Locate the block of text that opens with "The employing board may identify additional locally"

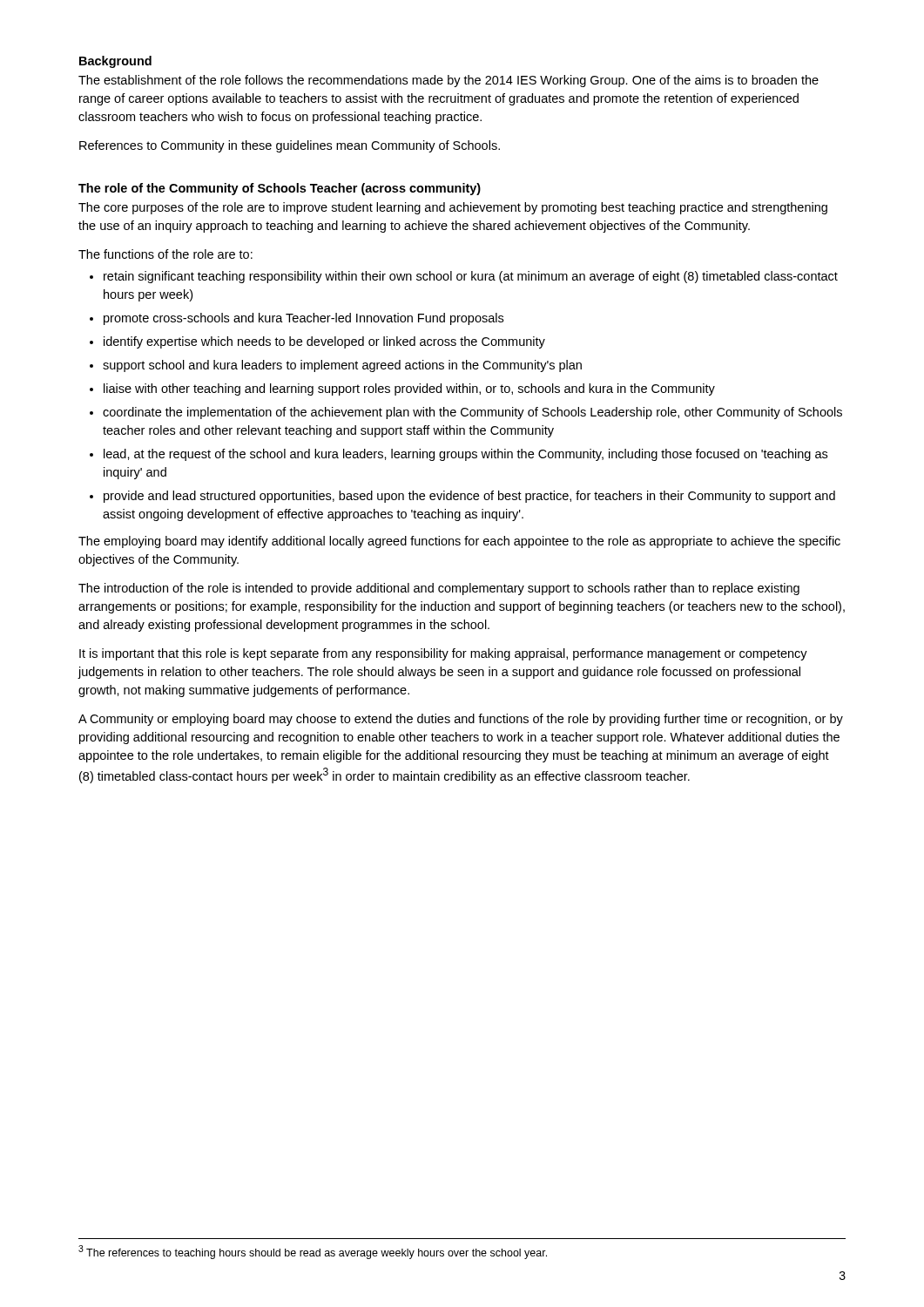click(460, 551)
